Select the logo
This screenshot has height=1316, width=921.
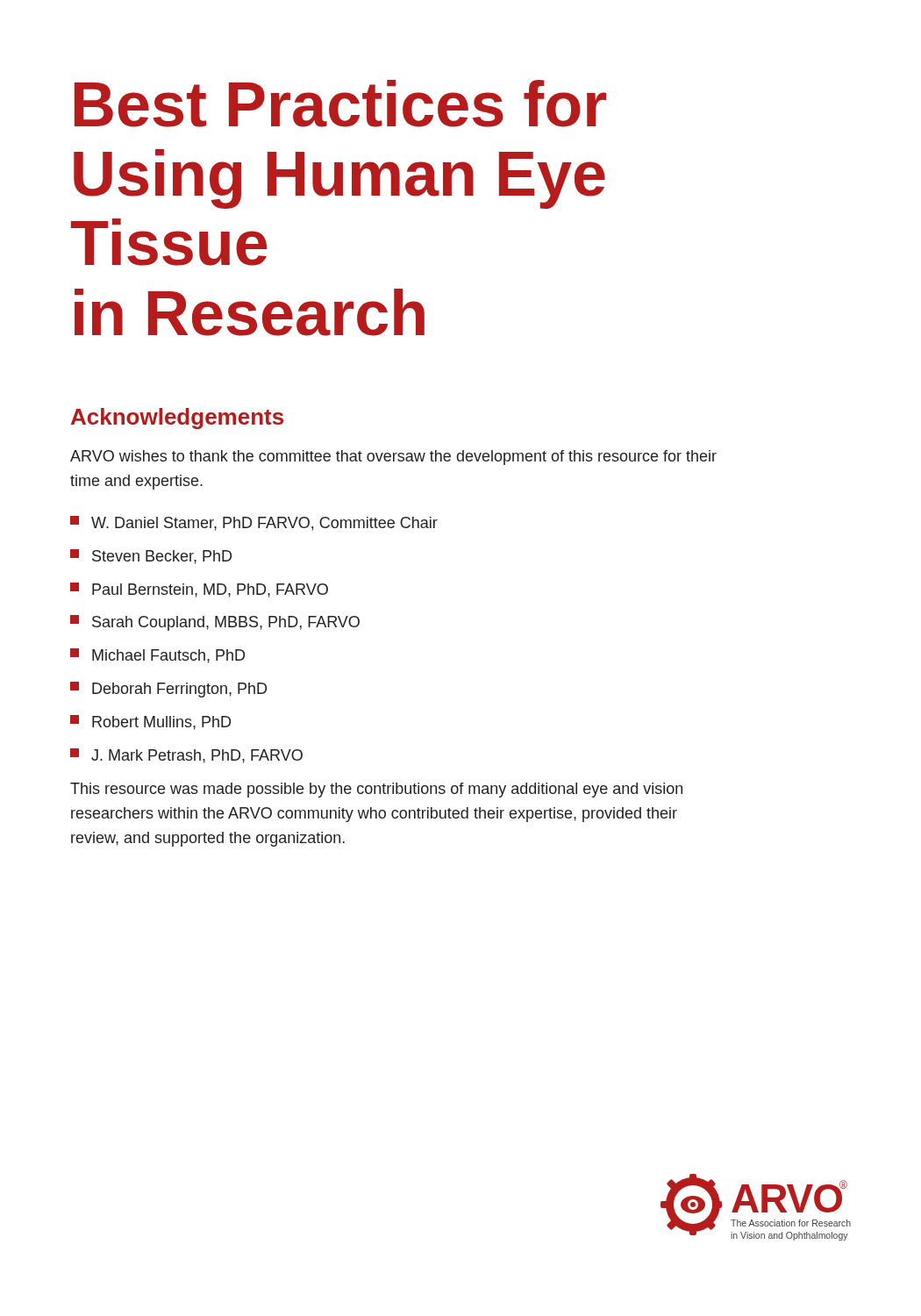coord(754,1206)
